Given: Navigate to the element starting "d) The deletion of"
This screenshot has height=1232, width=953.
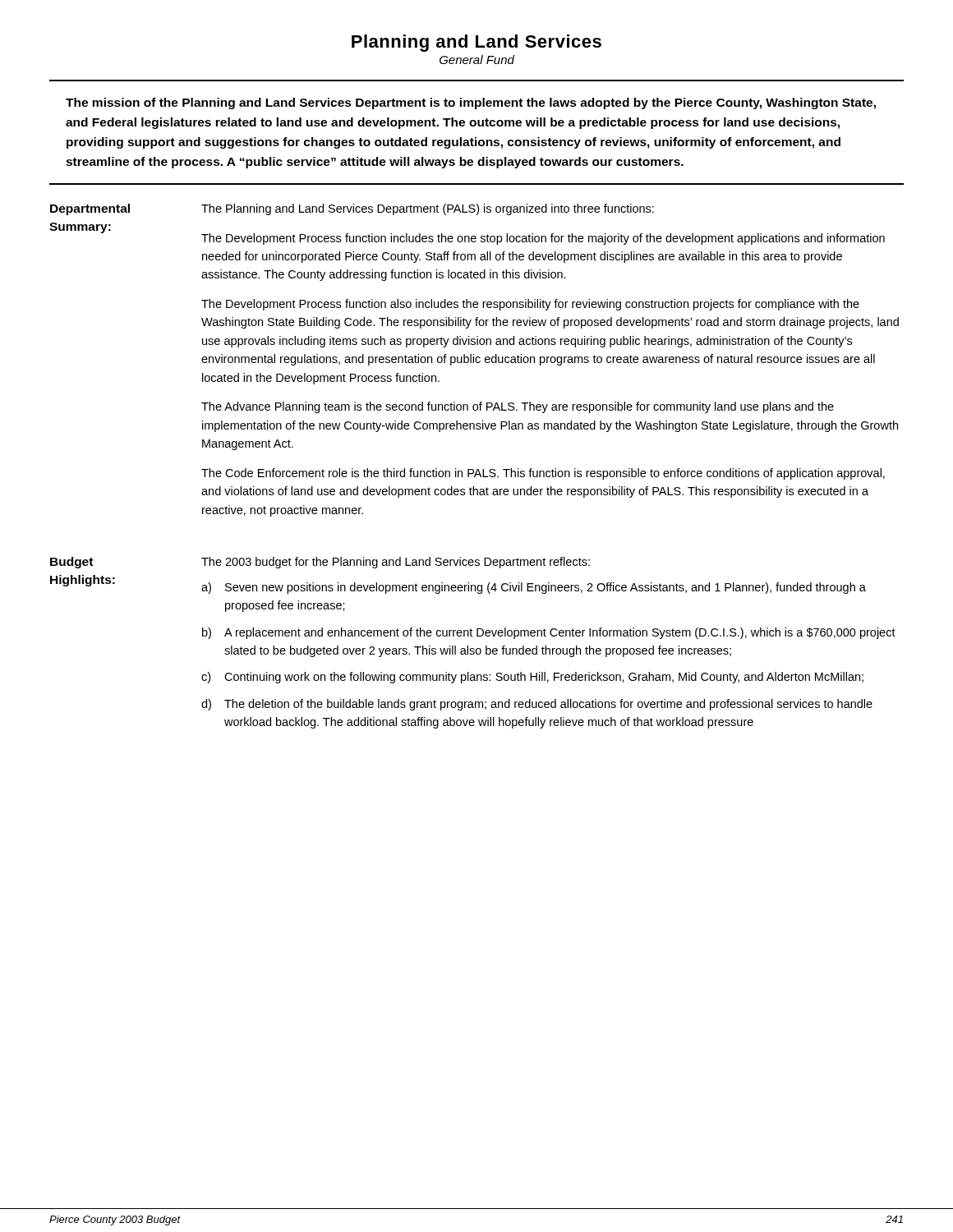Looking at the screenshot, I should (x=553, y=713).
